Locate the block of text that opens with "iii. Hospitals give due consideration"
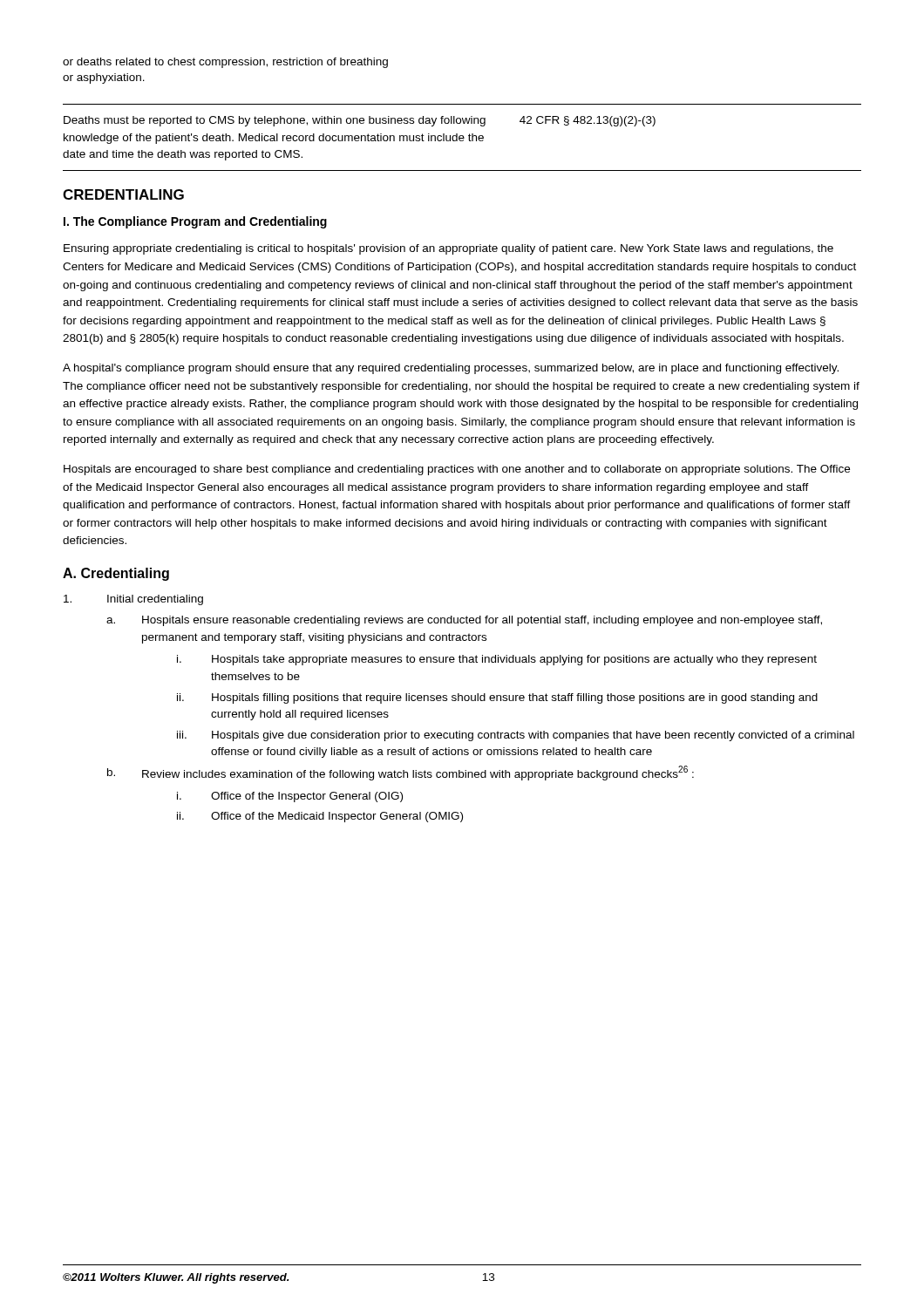Screen dimensions: 1308x924 (x=462, y=743)
